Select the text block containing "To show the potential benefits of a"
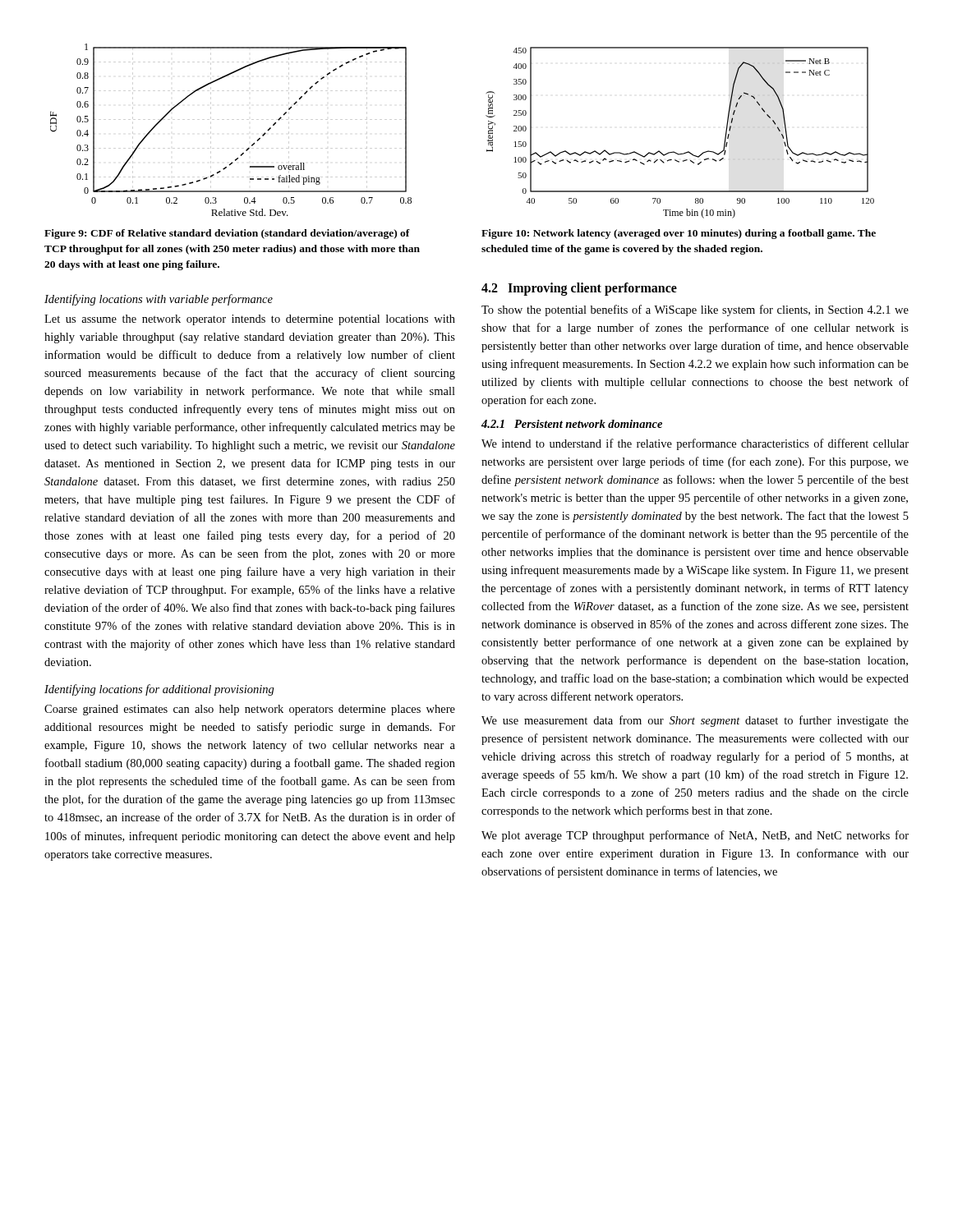953x1232 pixels. [695, 355]
